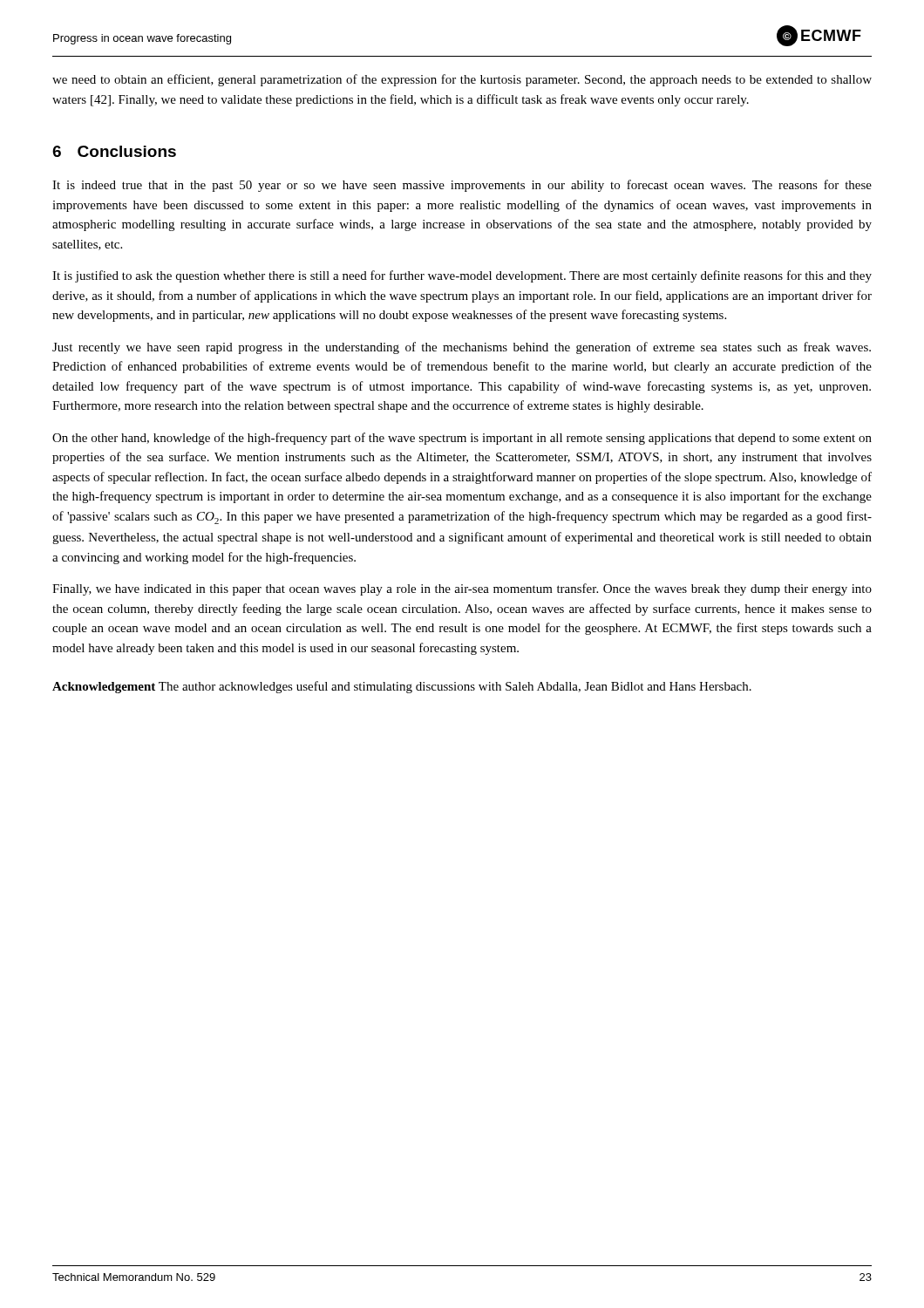Locate the region starting "On the other hand, knowledge of"

(x=462, y=497)
